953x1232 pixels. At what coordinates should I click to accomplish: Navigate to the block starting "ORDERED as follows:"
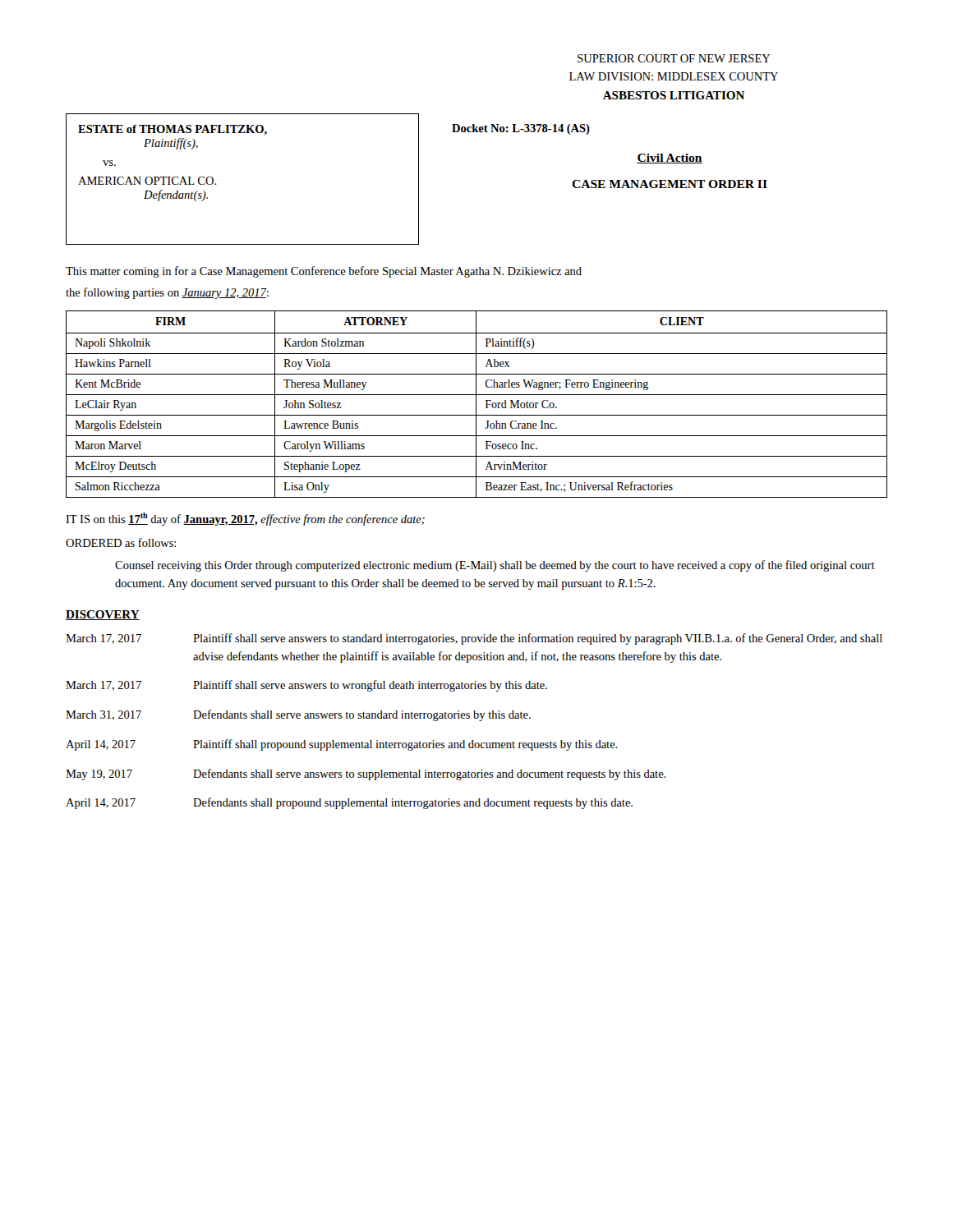(121, 543)
